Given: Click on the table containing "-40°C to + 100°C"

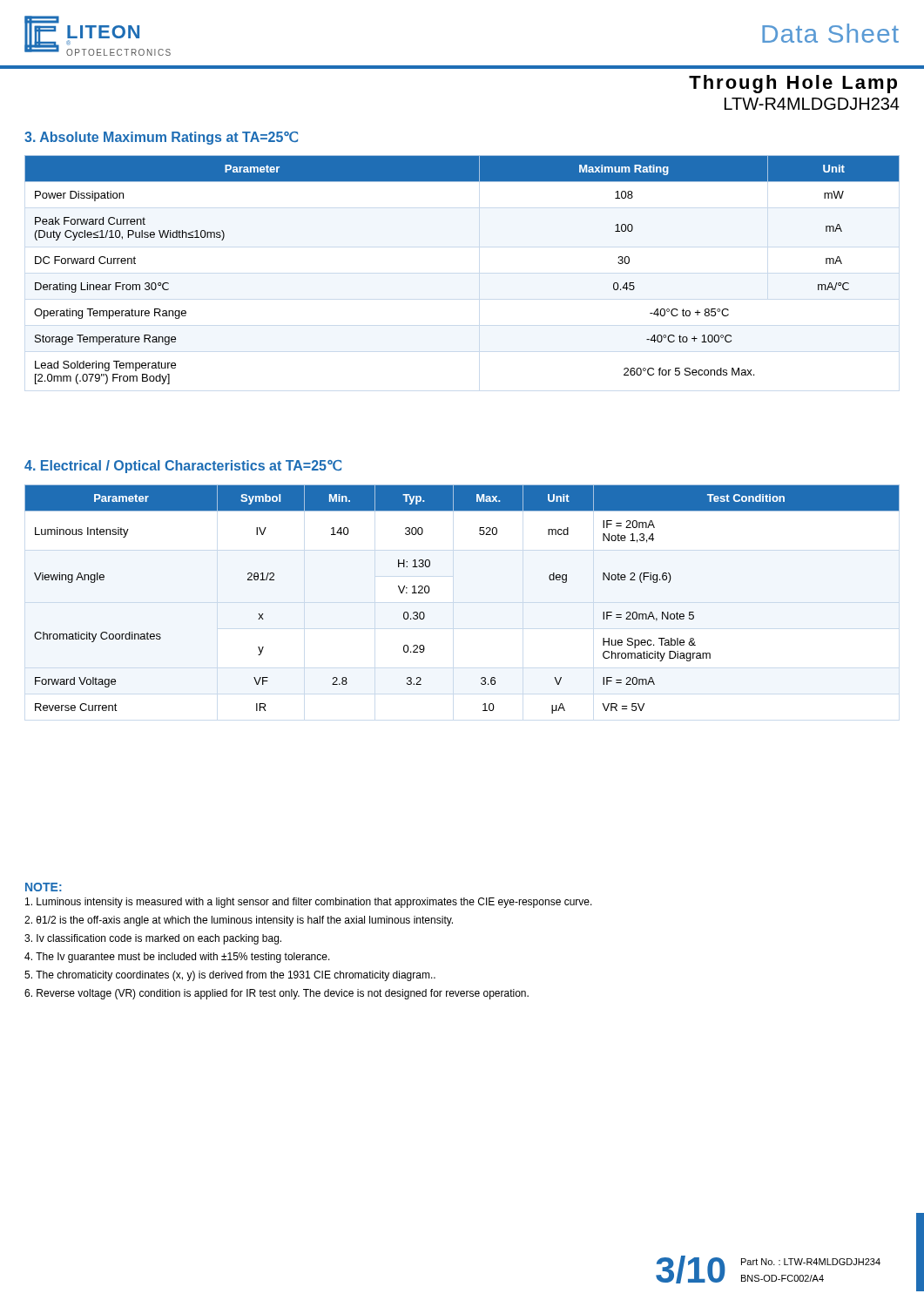Looking at the screenshot, I should [462, 273].
